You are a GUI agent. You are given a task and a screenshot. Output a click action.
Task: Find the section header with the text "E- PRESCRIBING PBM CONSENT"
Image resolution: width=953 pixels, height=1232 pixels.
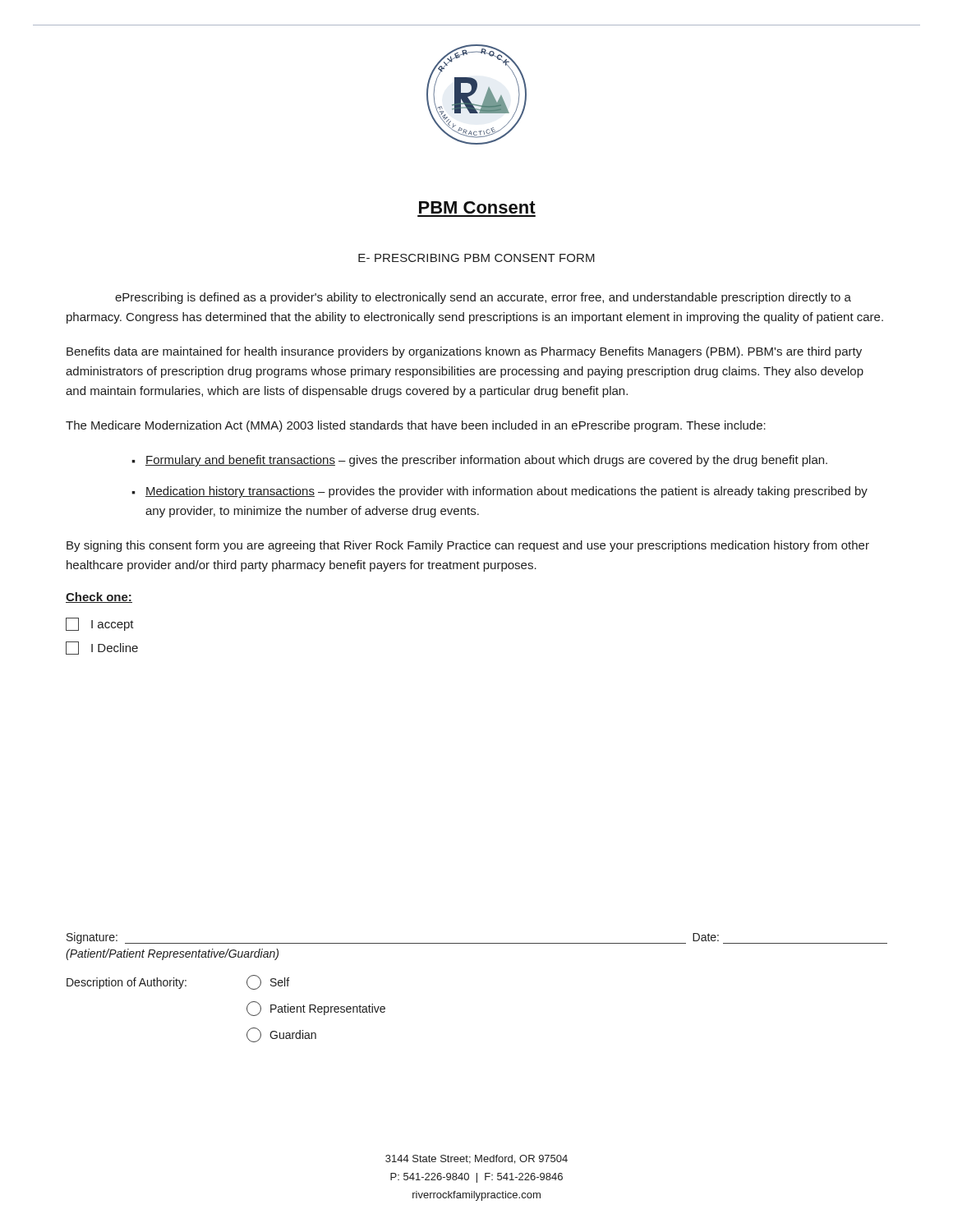pyautogui.click(x=476, y=257)
